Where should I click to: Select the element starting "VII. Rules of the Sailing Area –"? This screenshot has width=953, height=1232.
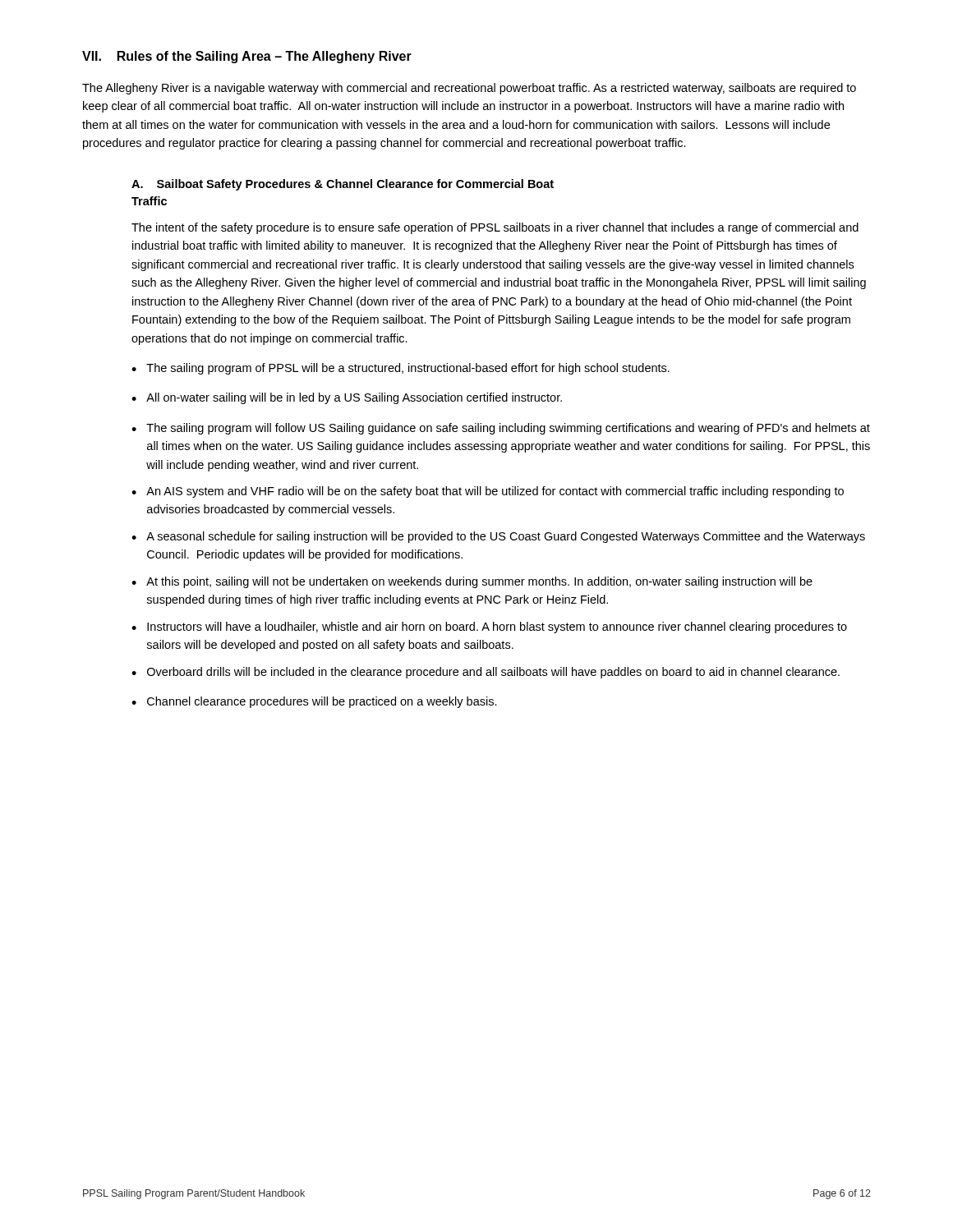tap(247, 56)
